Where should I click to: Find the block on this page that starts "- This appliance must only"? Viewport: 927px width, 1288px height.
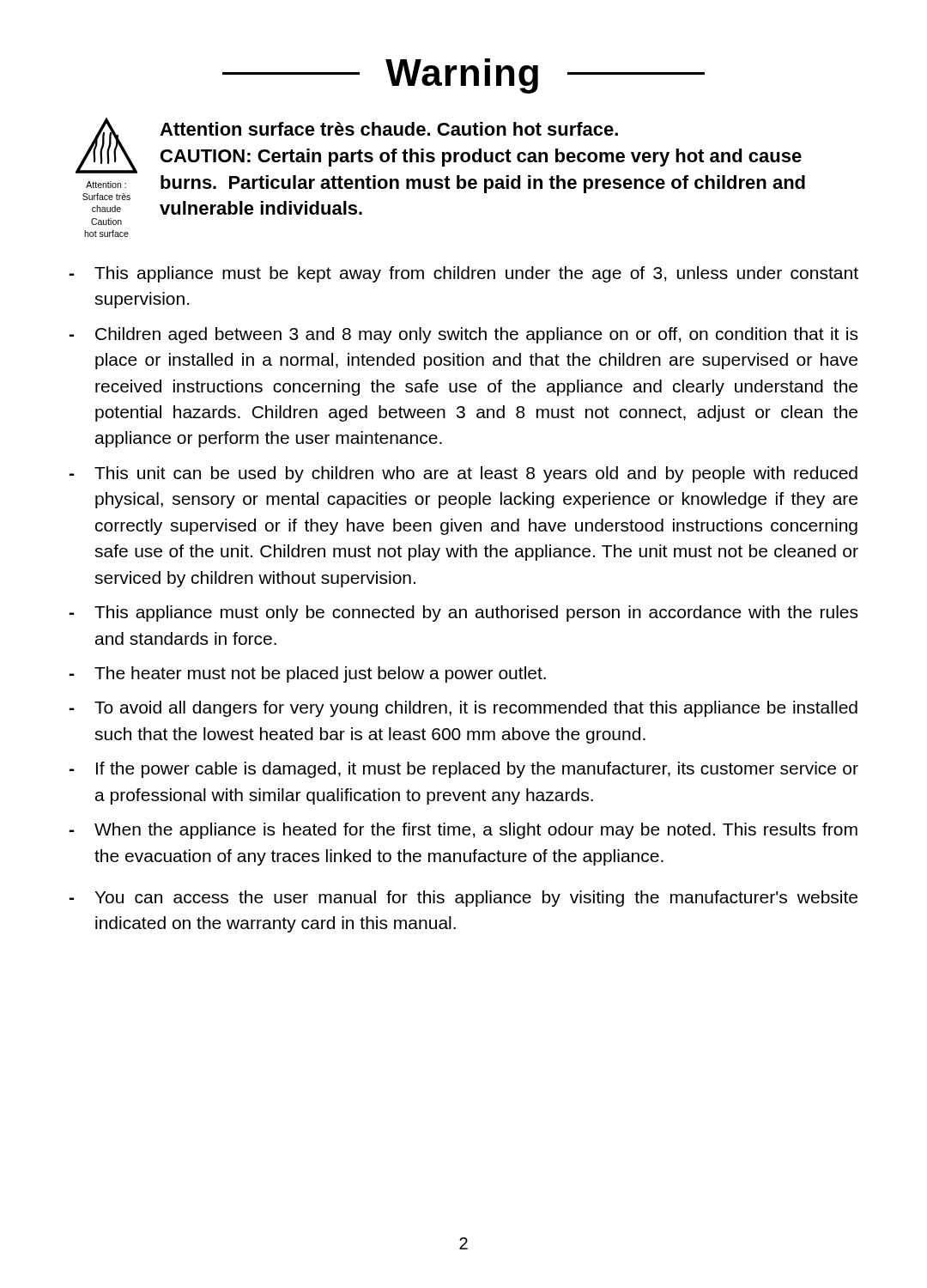click(464, 626)
